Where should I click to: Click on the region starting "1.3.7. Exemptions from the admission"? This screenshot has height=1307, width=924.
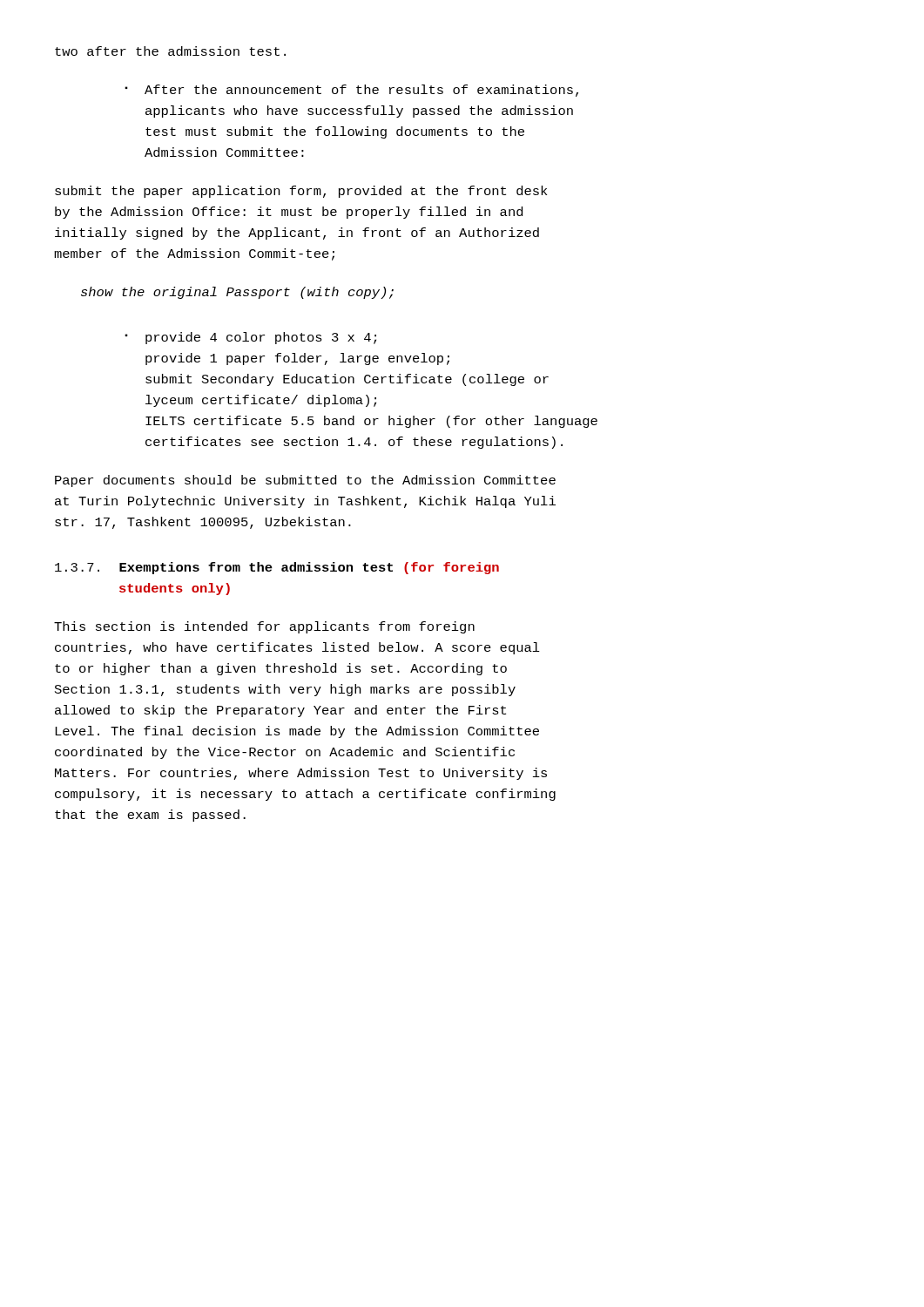coord(277,579)
